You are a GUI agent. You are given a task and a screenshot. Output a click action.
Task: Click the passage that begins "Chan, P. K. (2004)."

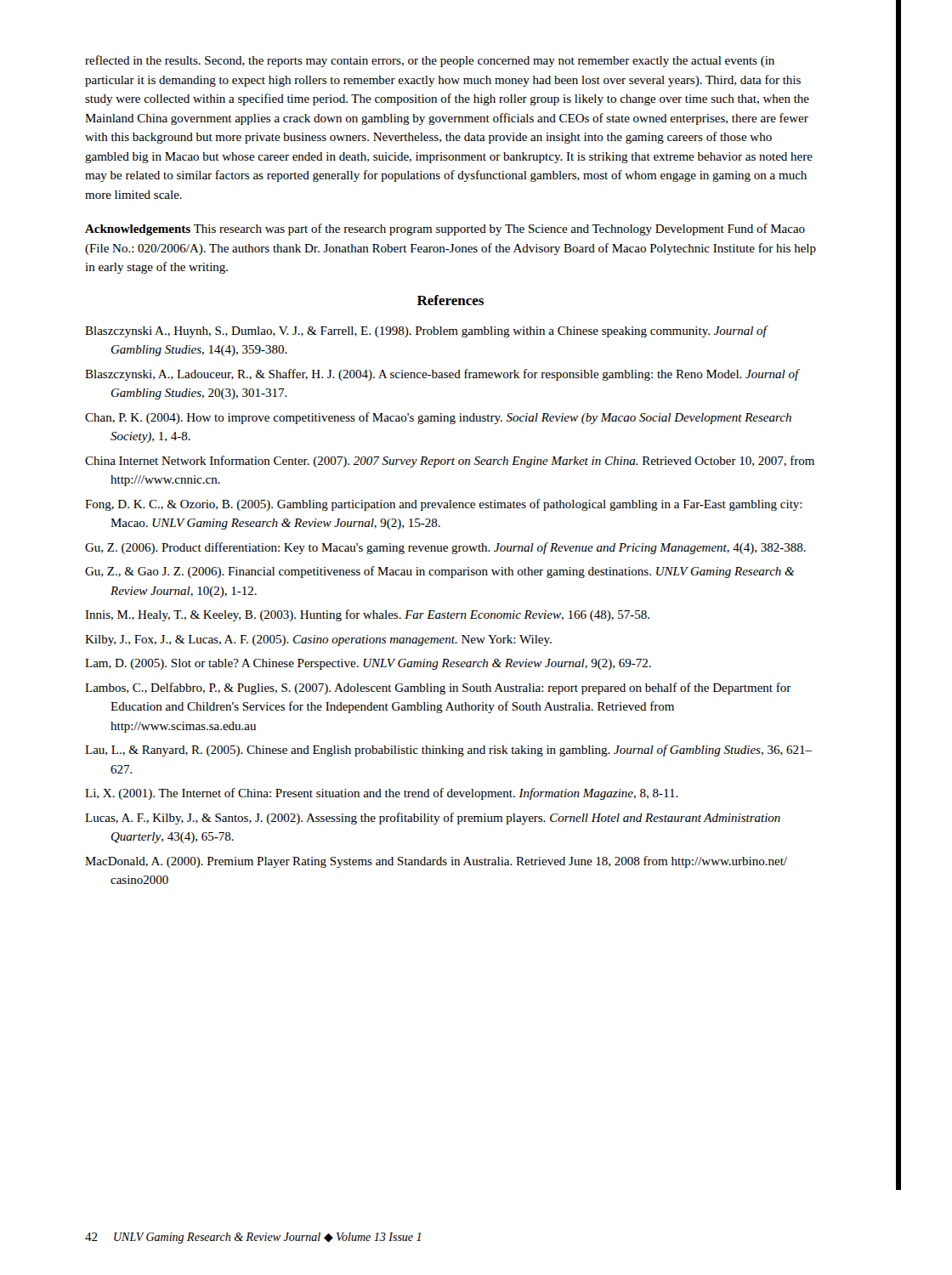coord(438,426)
